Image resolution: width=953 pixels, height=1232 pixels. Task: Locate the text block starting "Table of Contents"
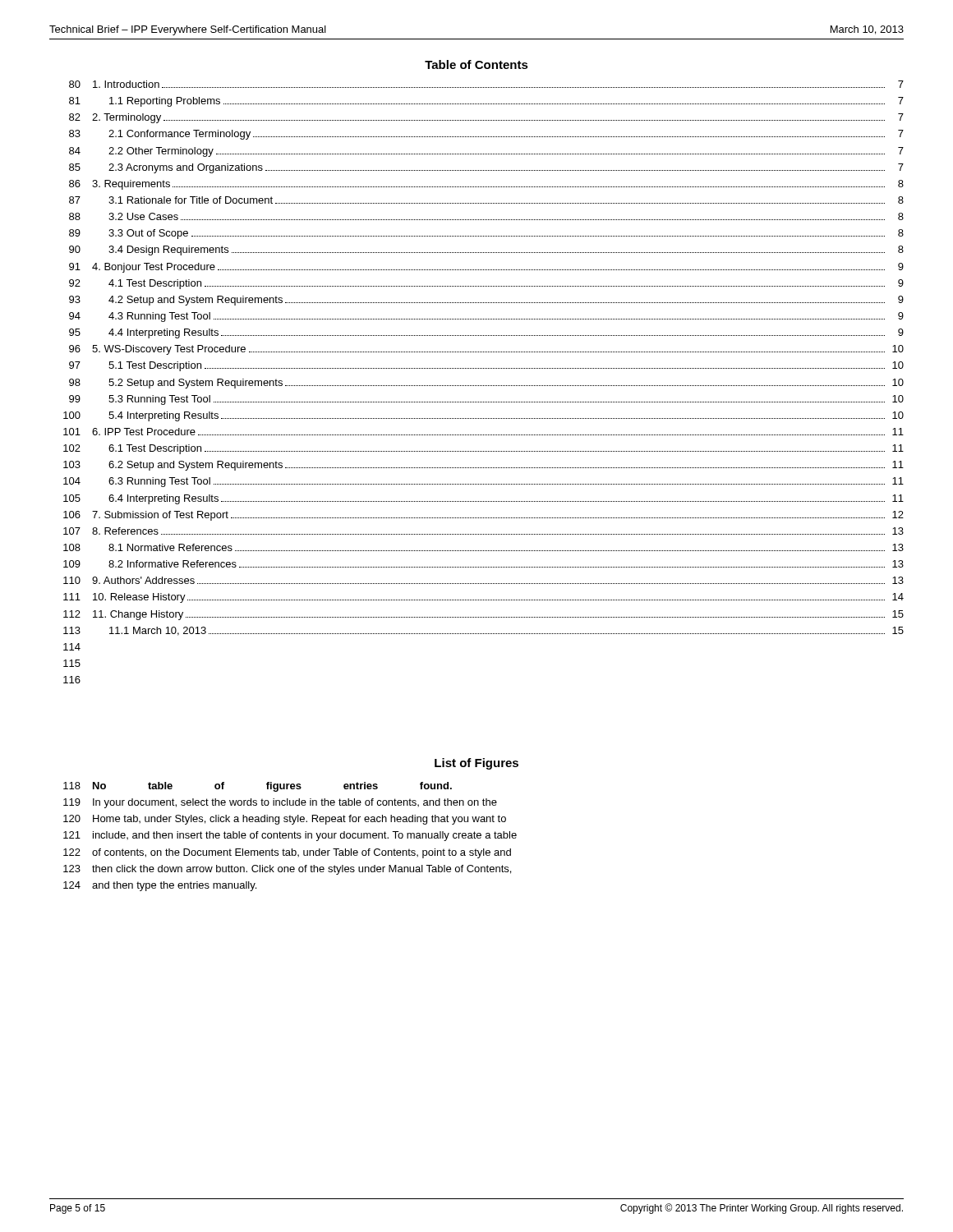[476, 64]
